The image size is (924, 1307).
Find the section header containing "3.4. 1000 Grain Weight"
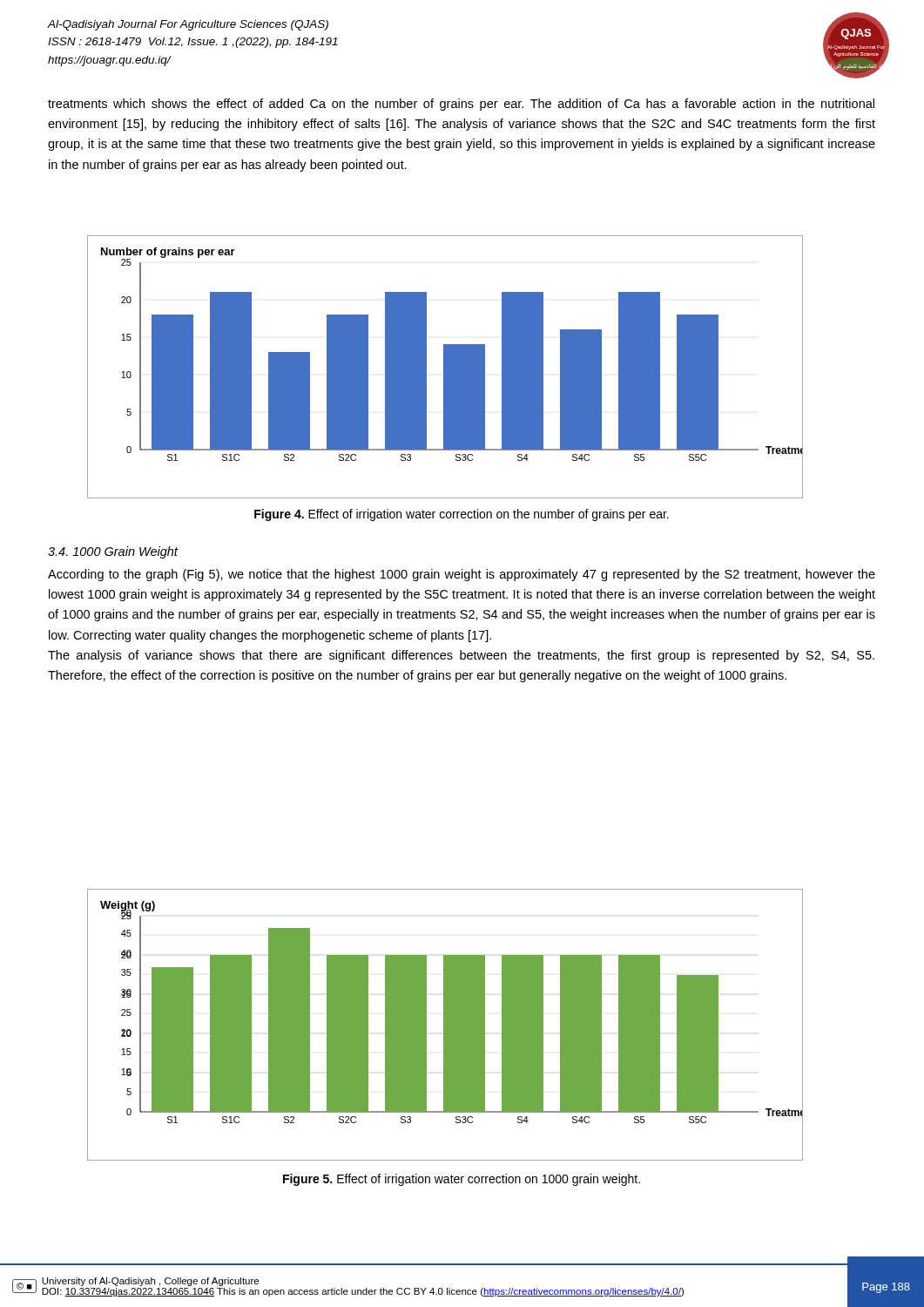coord(113,552)
